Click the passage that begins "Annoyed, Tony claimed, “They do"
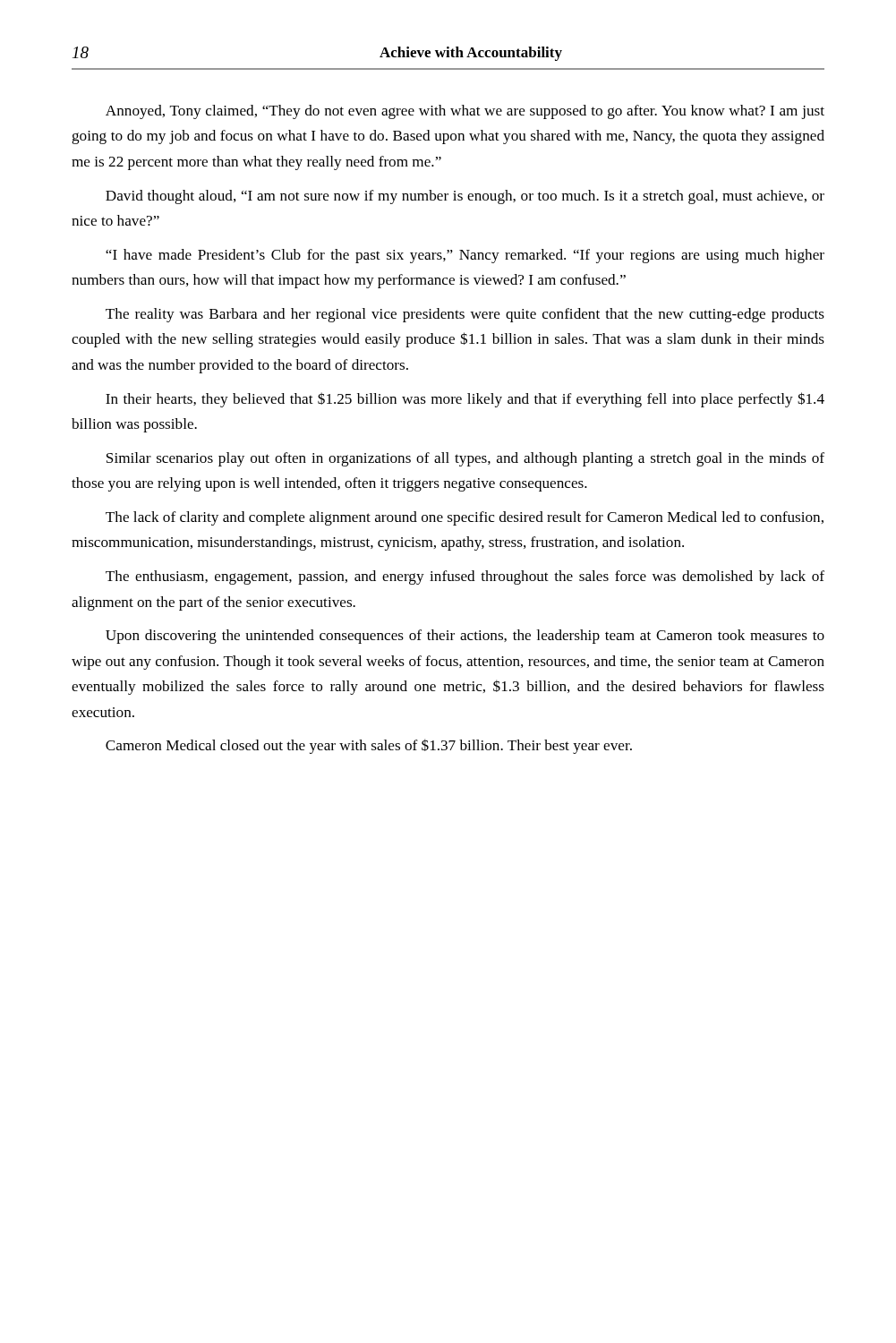This screenshot has height=1343, width=896. [465, 112]
